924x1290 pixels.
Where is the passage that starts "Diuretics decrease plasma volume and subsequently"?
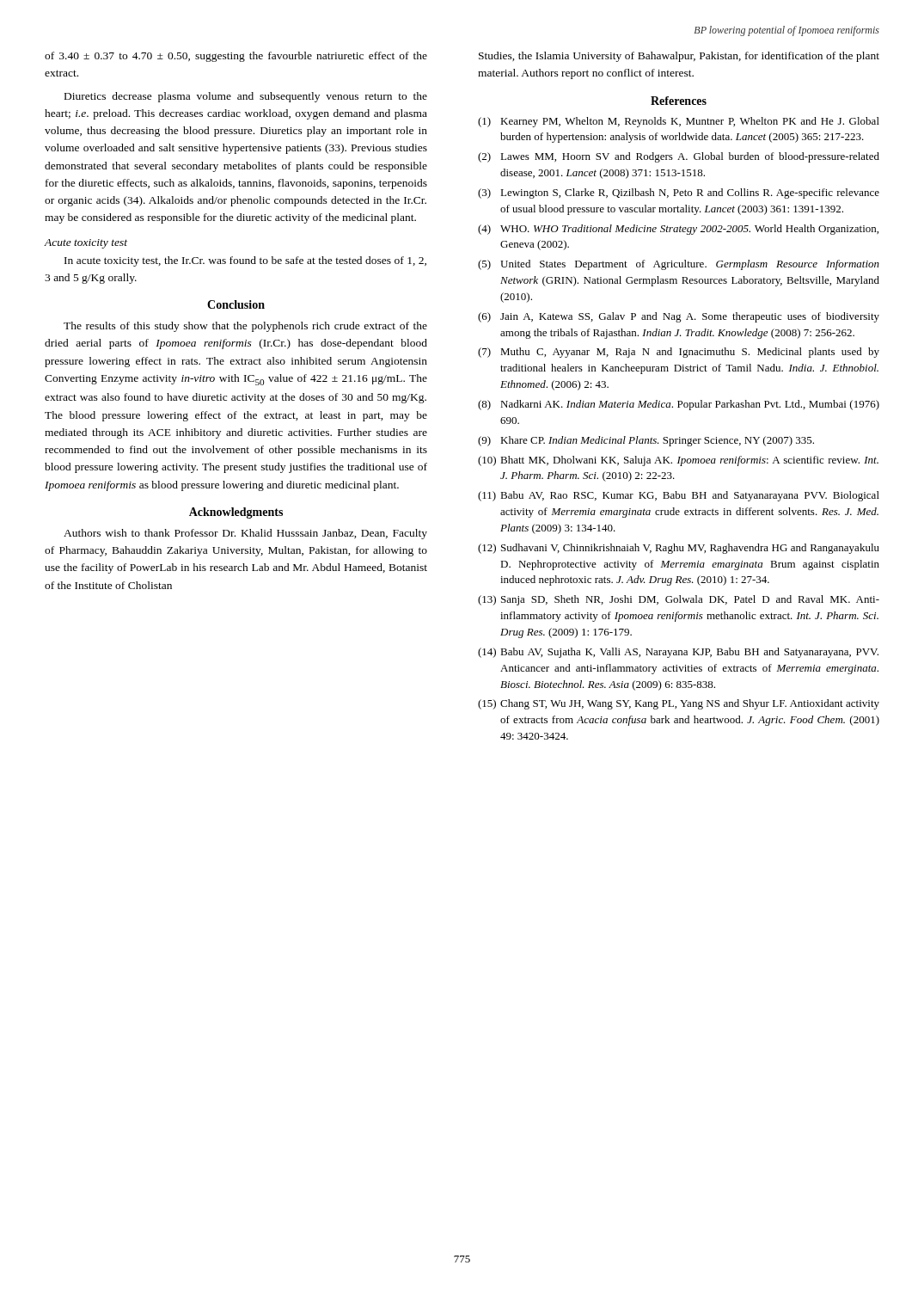tap(236, 157)
